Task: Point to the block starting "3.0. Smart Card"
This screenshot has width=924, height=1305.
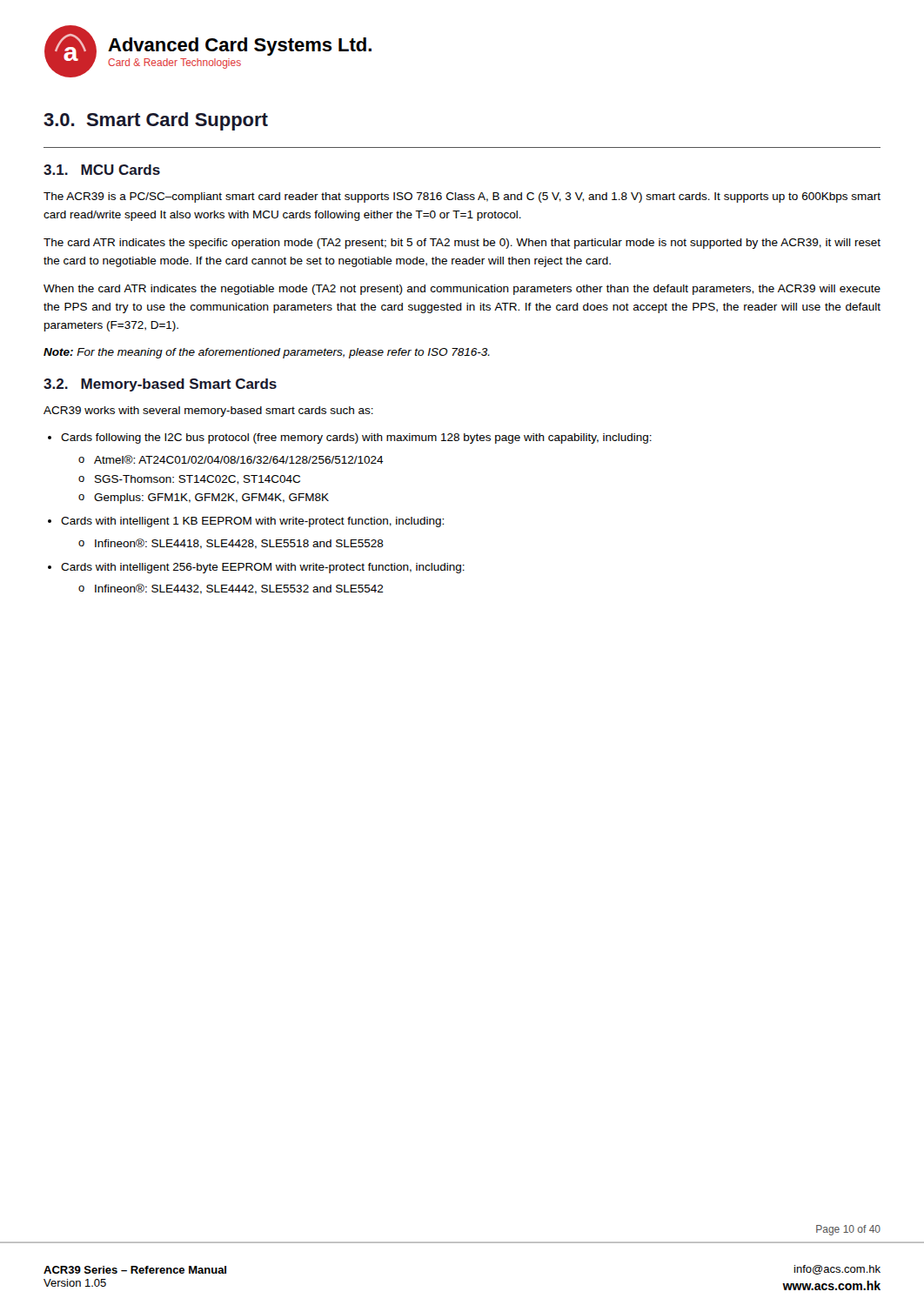Action: (x=156, y=120)
